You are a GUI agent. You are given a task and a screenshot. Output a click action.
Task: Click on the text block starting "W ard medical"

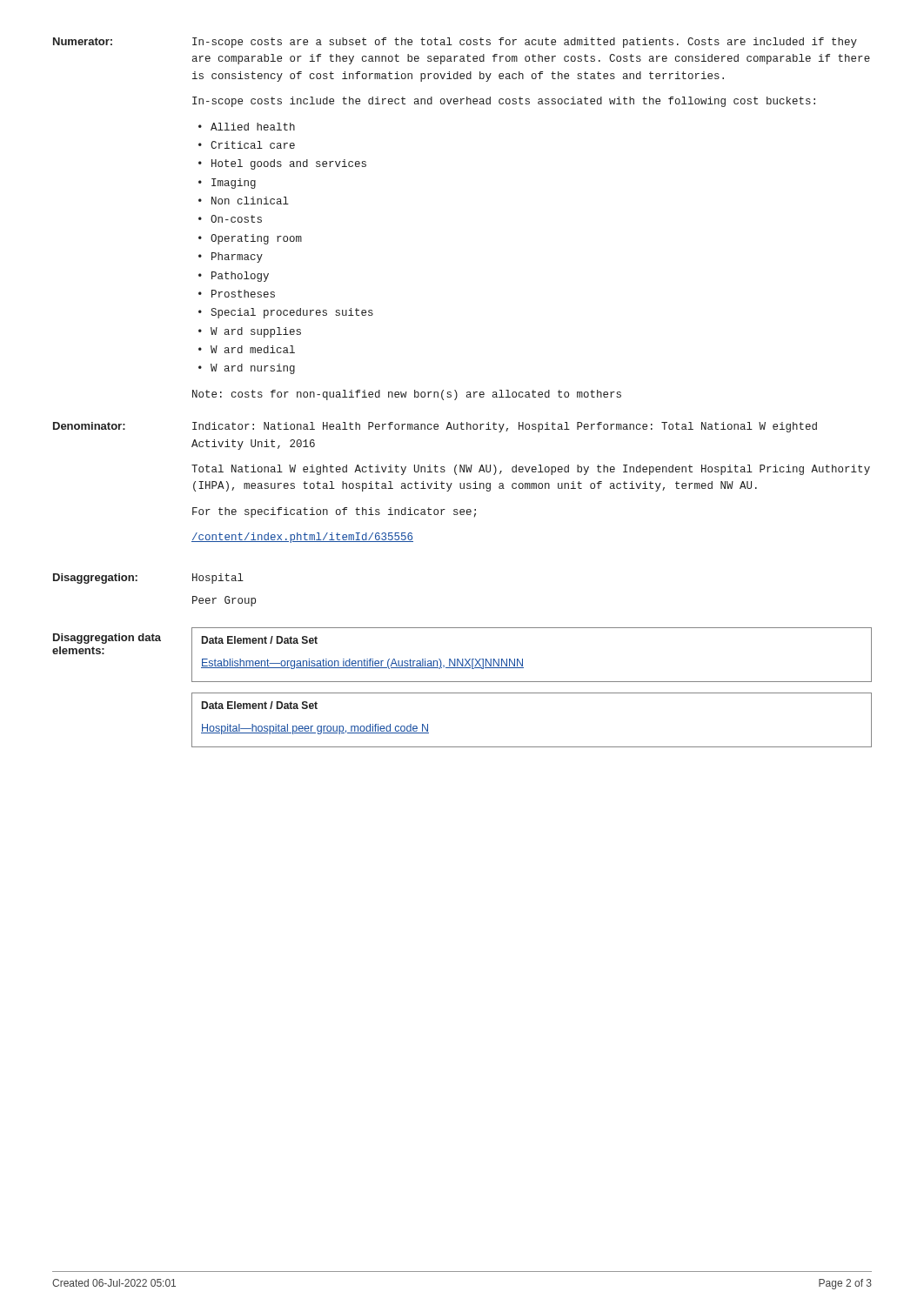point(253,351)
